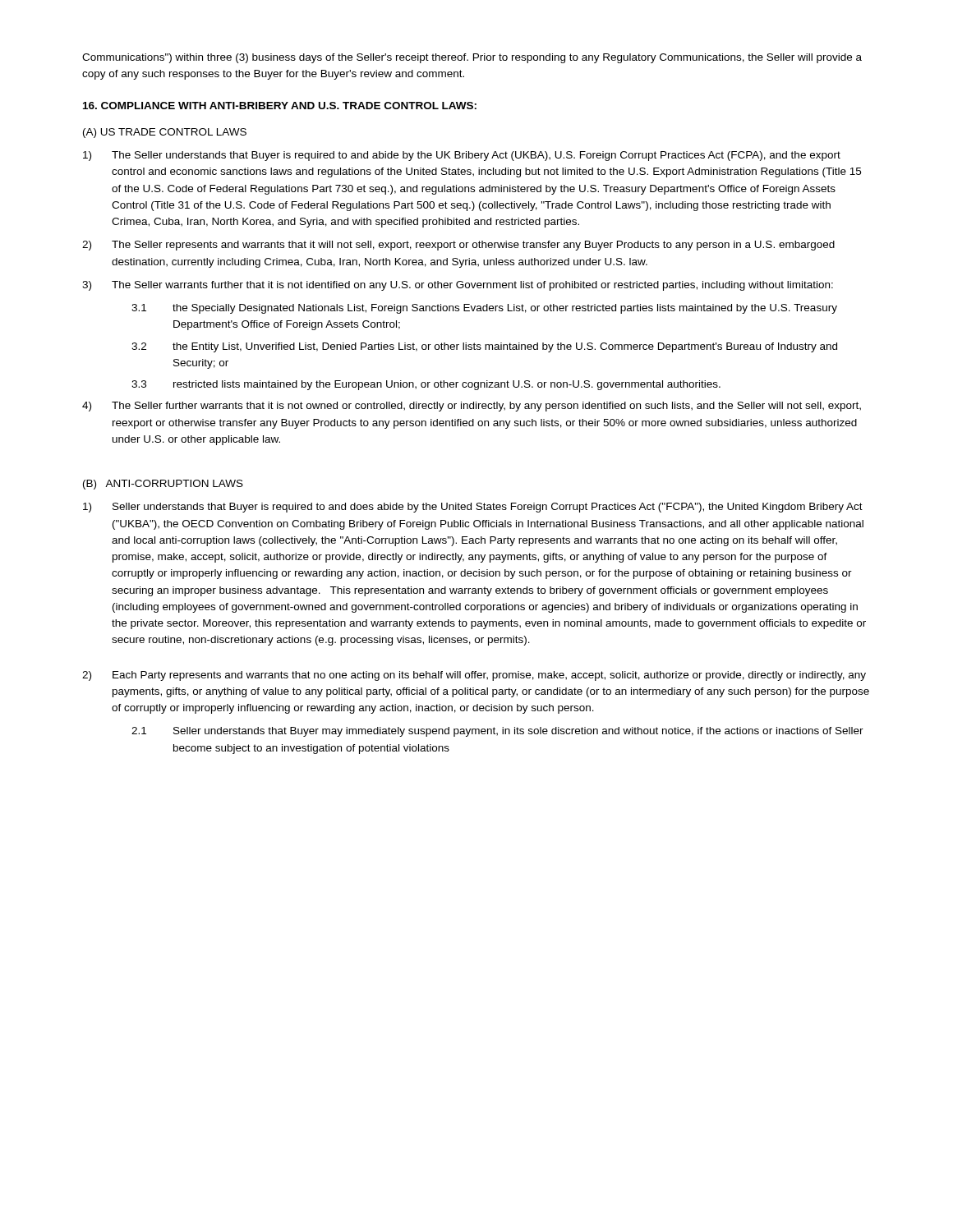
Task: Navigate to the passage starting "1) The Seller understands that Buyer"
Action: 476,189
